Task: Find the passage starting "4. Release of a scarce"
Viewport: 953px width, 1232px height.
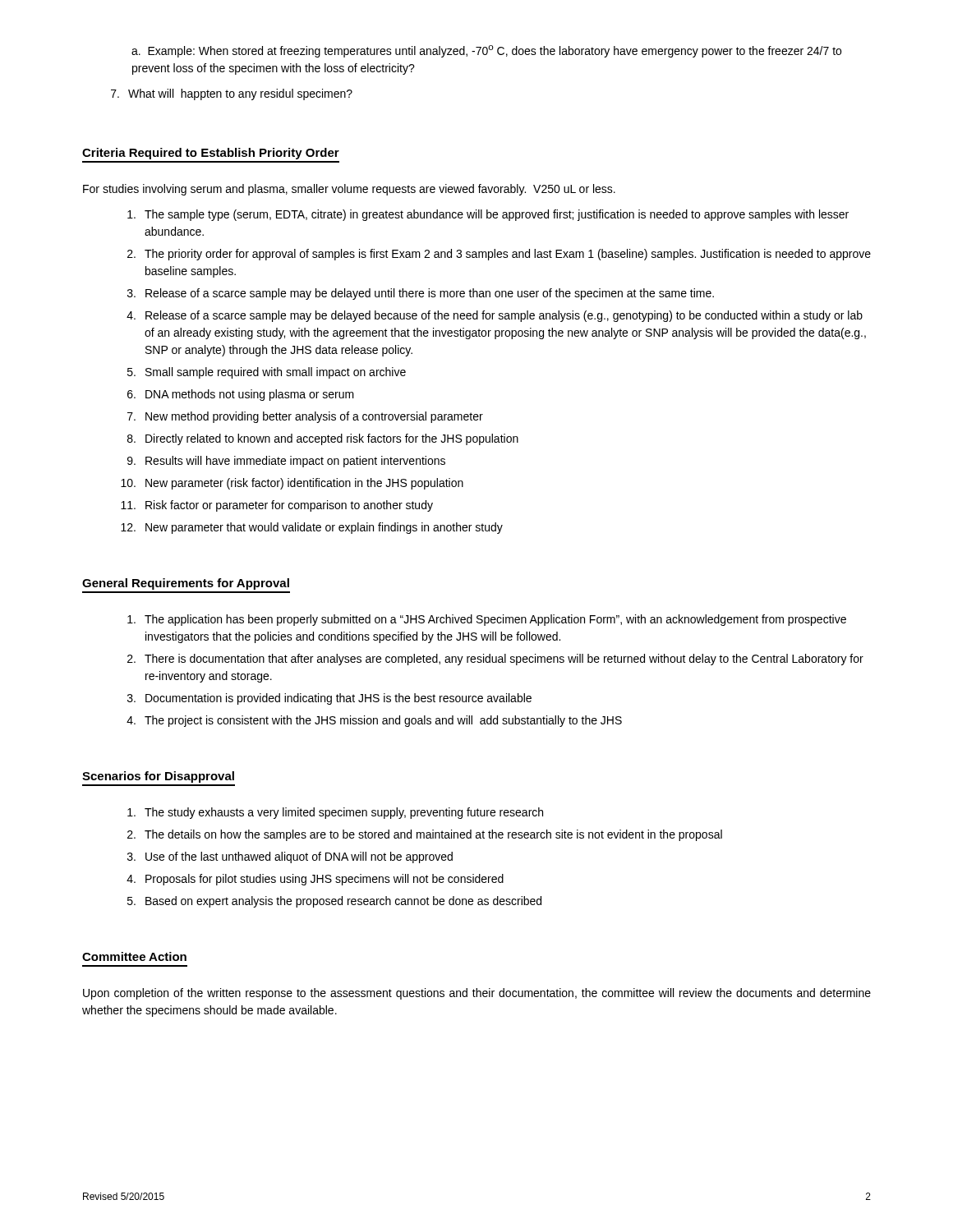Action: pyautogui.click(x=489, y=333)
